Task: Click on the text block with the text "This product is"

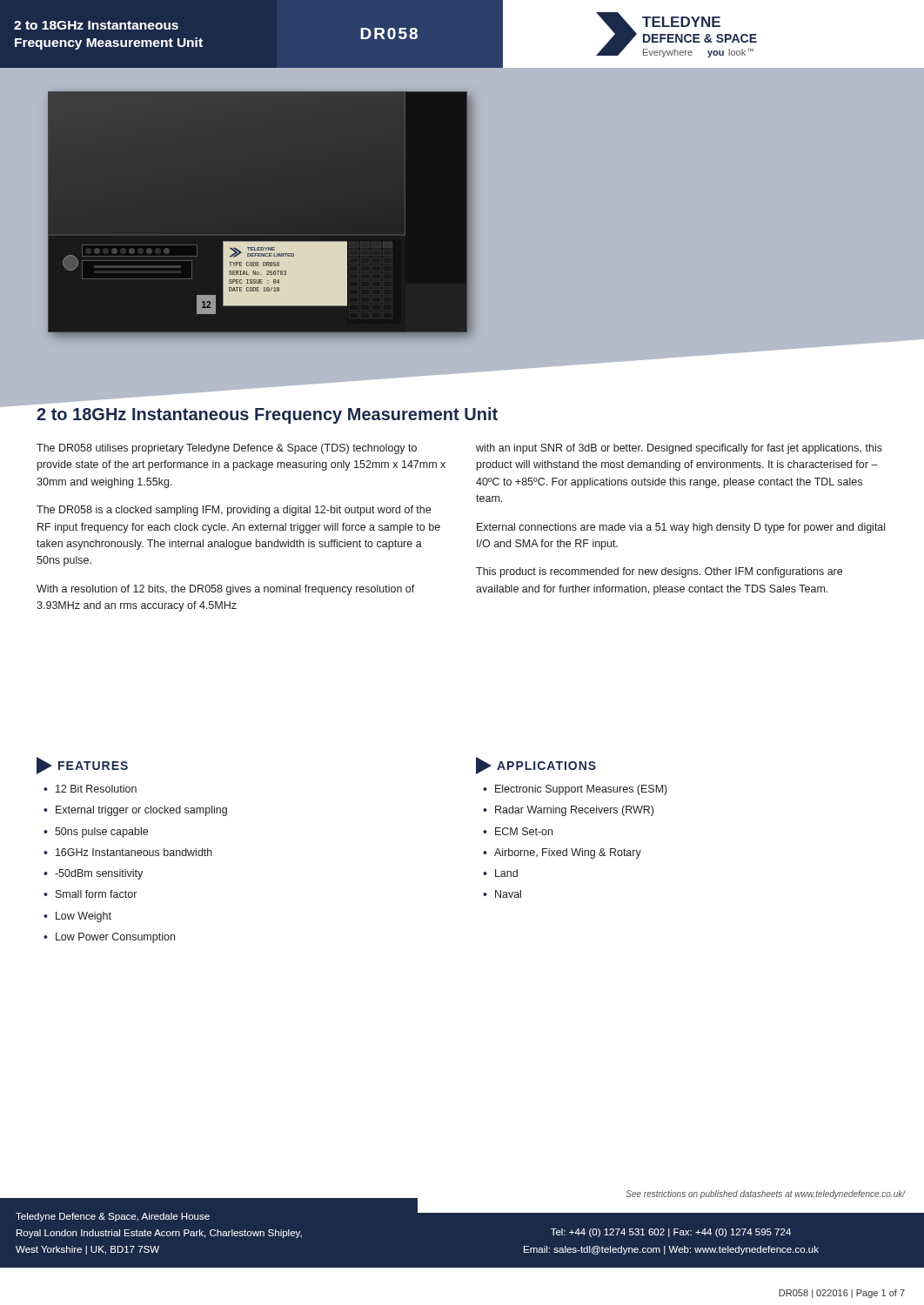Action: [659, 580]
